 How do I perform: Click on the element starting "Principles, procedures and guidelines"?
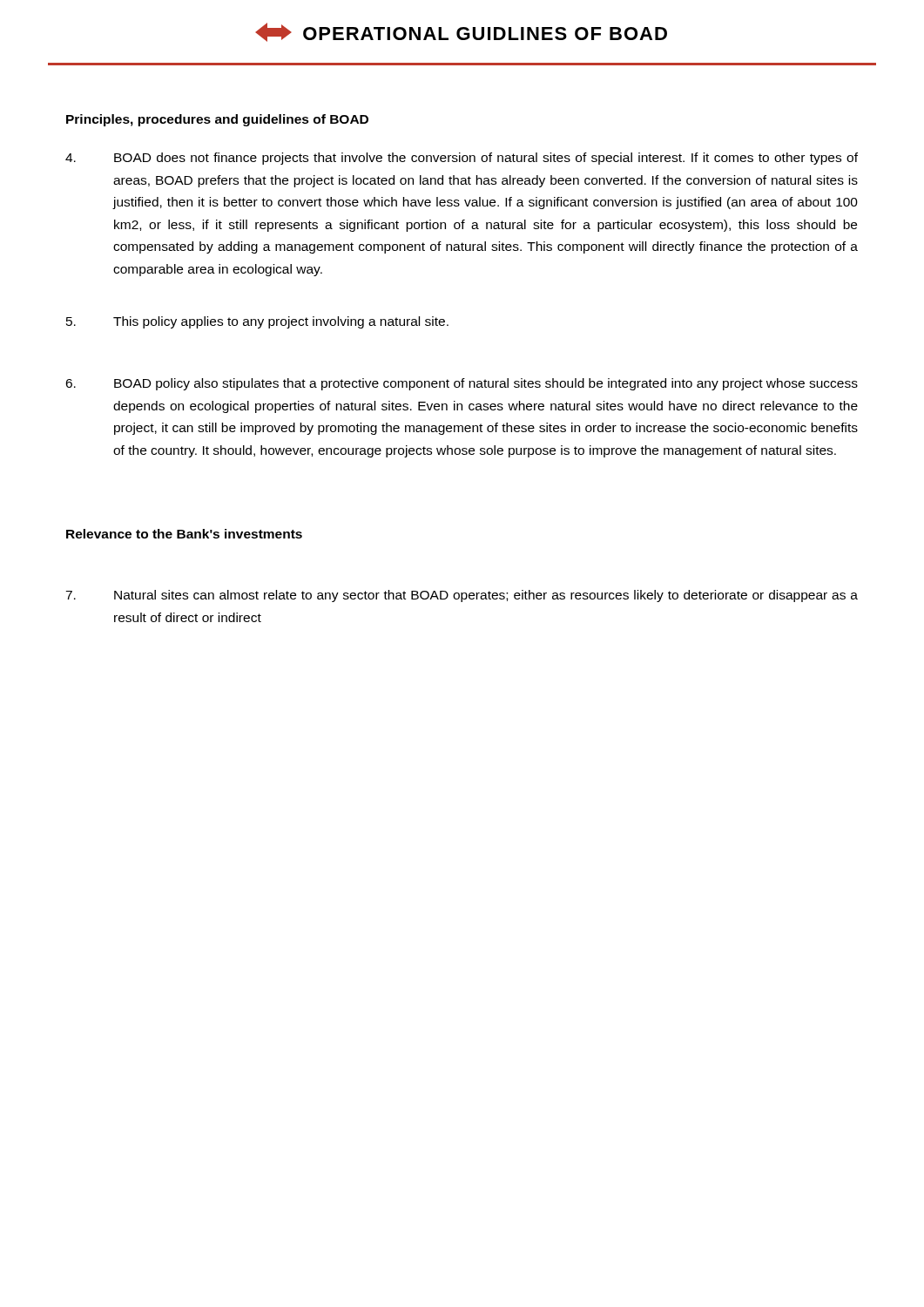(x=217, y=119)
